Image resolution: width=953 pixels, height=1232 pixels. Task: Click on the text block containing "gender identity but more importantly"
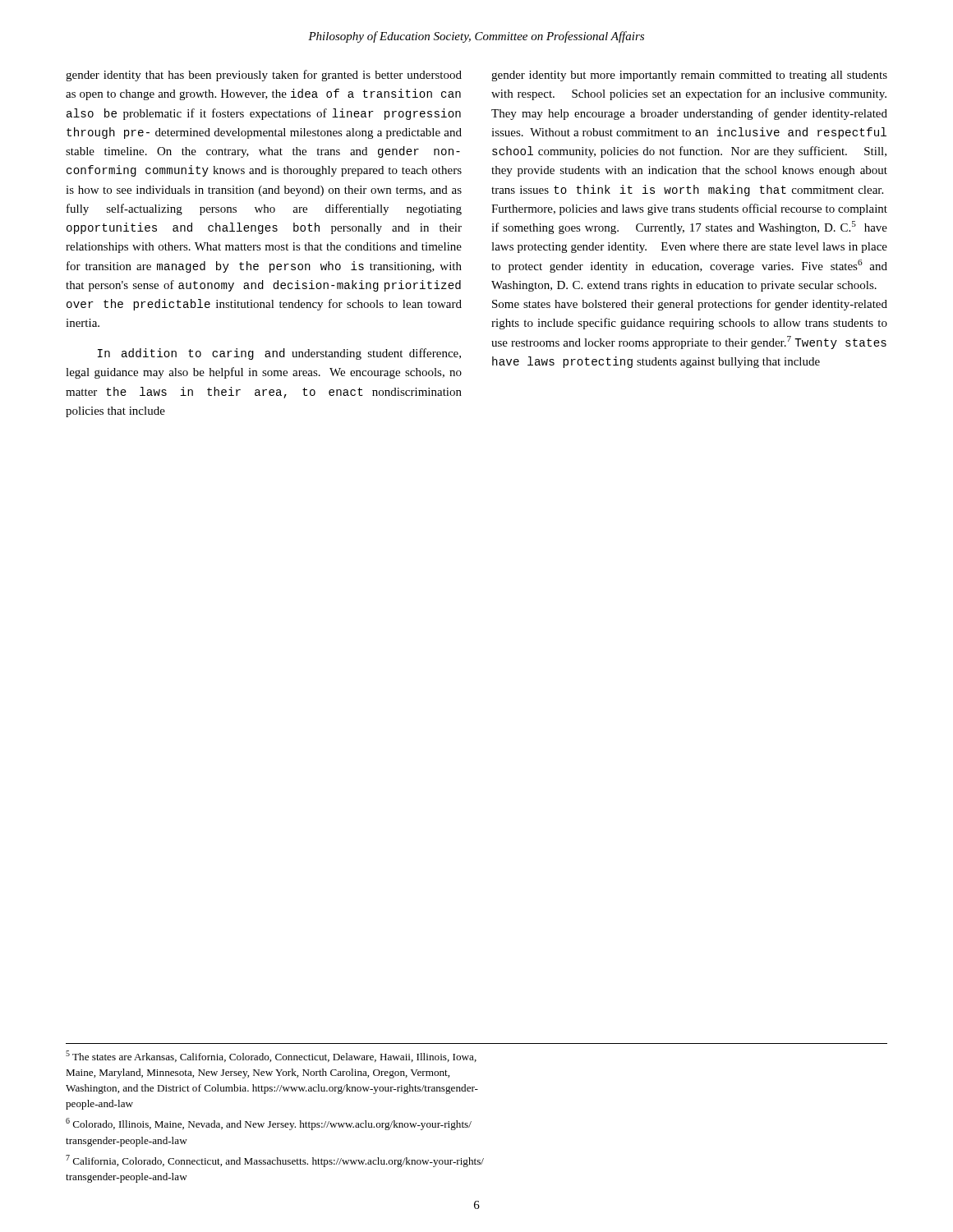click(689, 218)
